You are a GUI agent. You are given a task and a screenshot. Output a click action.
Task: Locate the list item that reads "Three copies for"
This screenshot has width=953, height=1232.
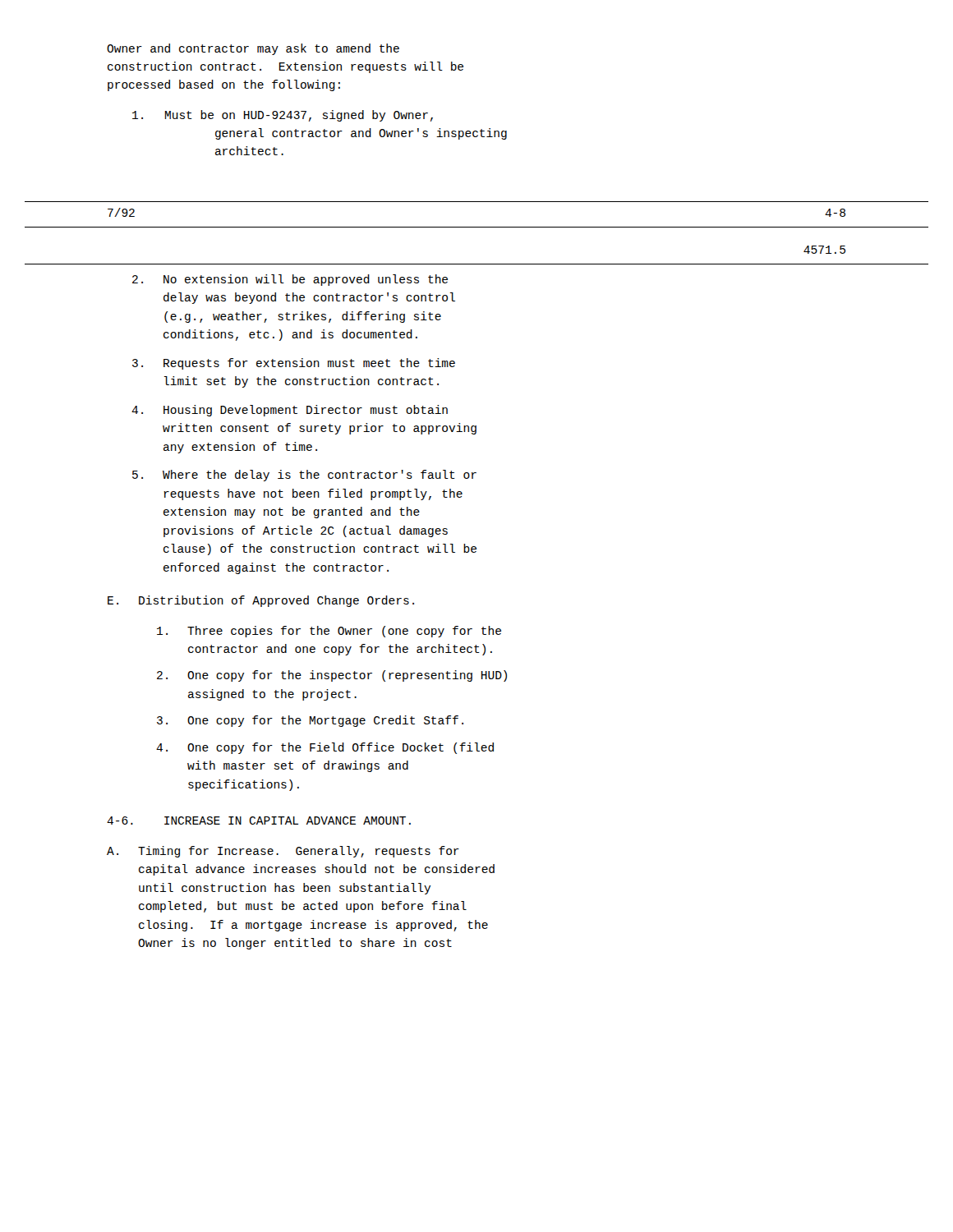329,641
